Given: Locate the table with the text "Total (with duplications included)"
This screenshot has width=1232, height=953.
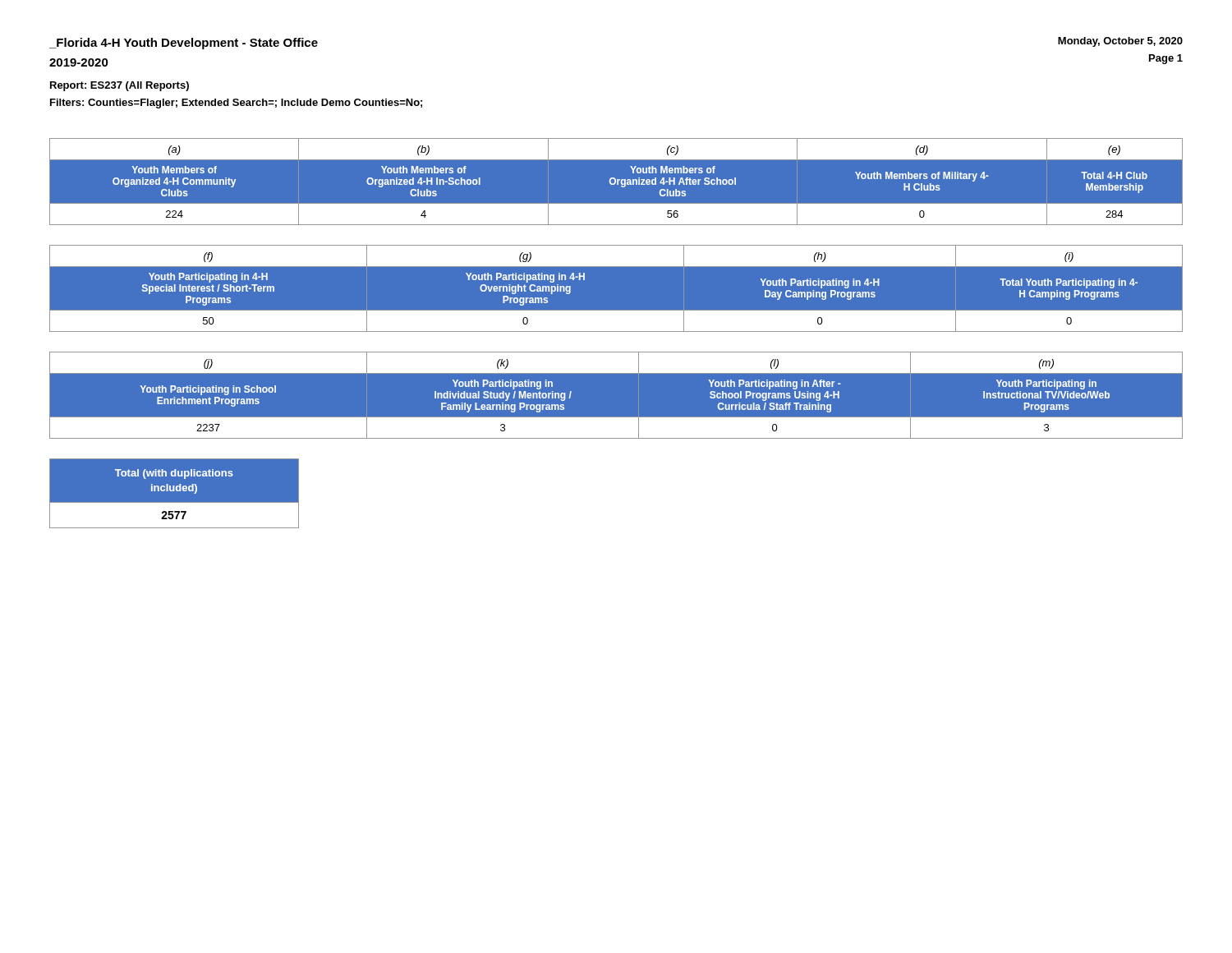Looking at the screenshot, I should click(x=174, y=493).
